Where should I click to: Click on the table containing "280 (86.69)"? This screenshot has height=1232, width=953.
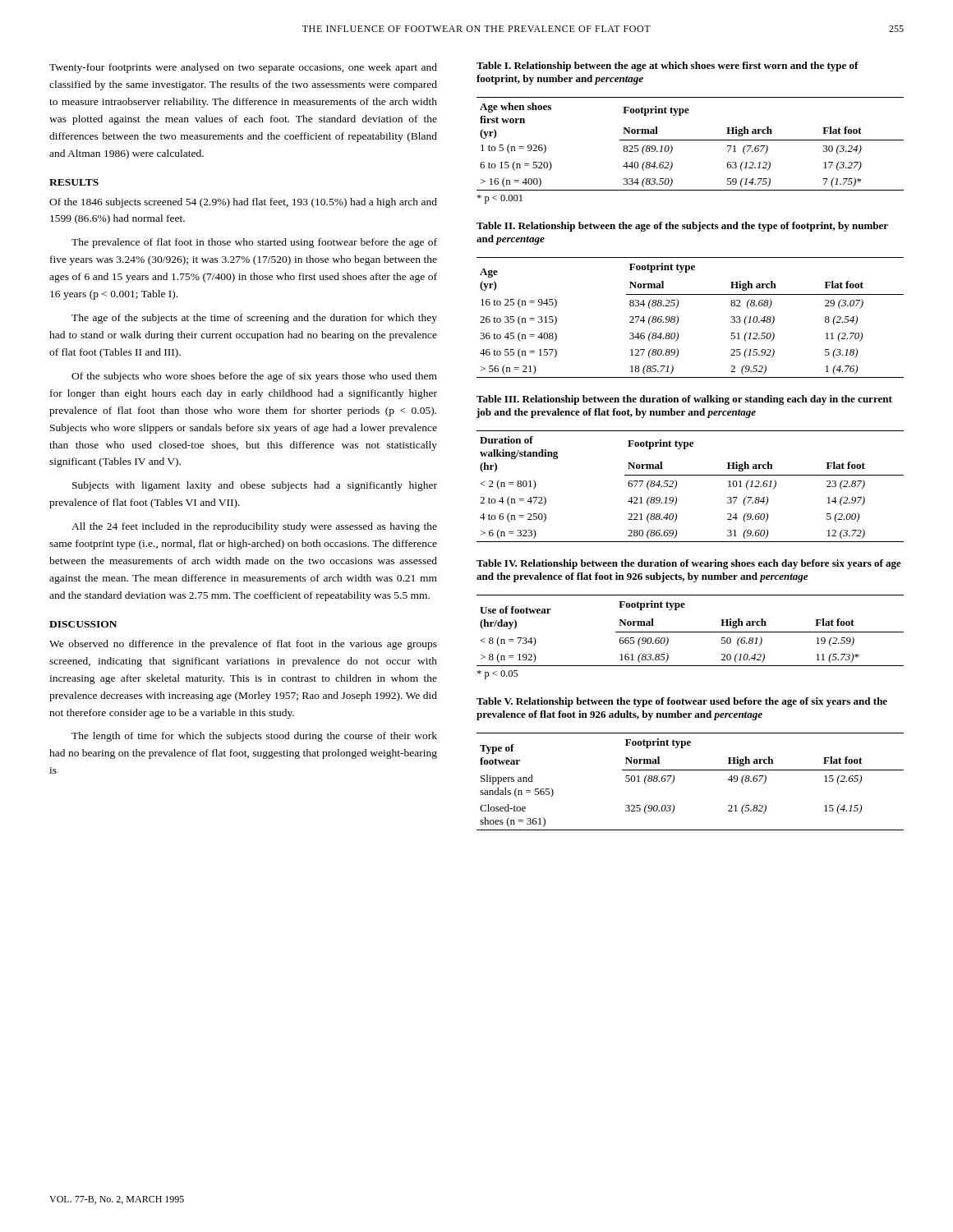690,486
